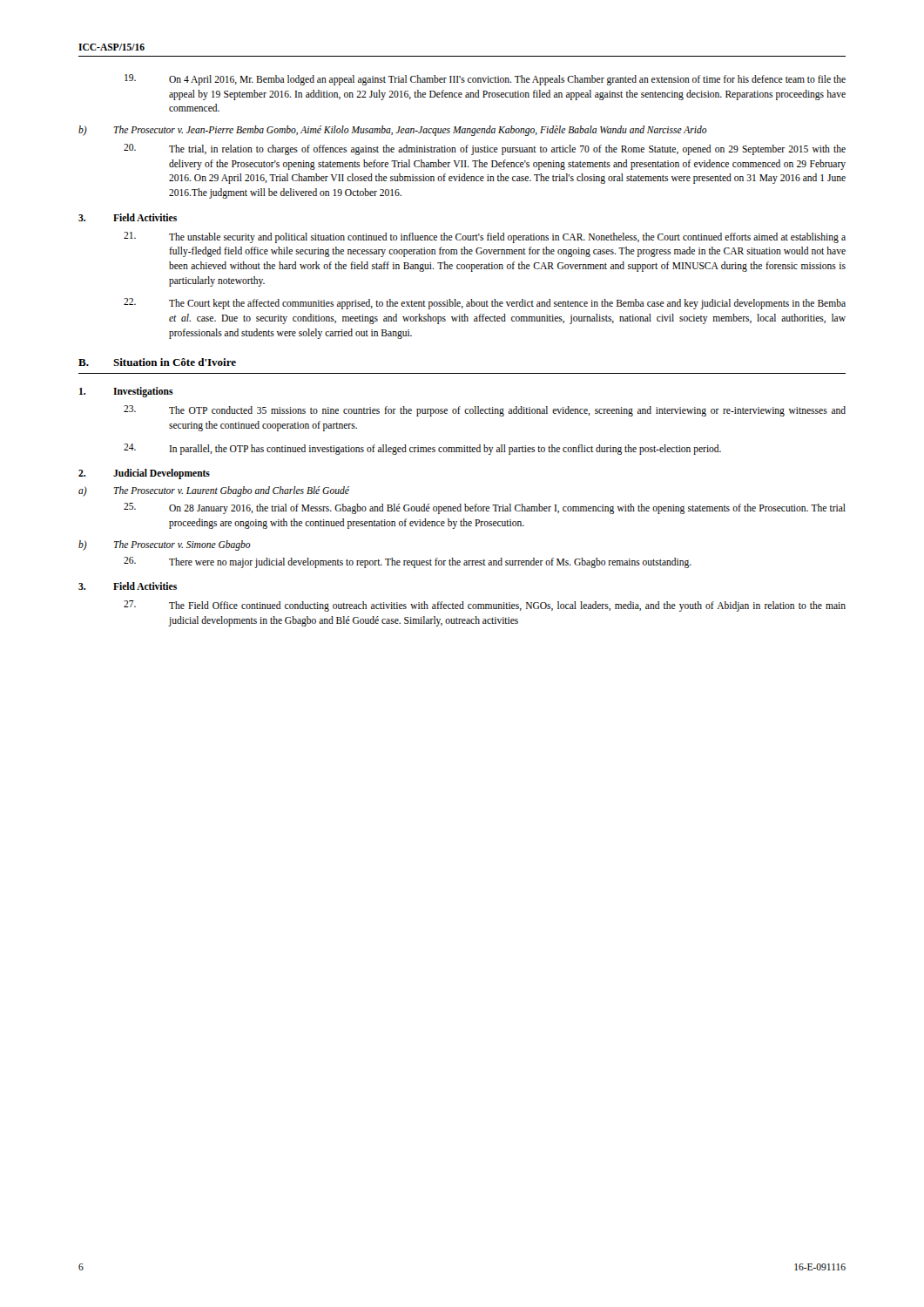
Task: Find the block starting "a) The Prosecutor v."
Action: coord(214,491)
